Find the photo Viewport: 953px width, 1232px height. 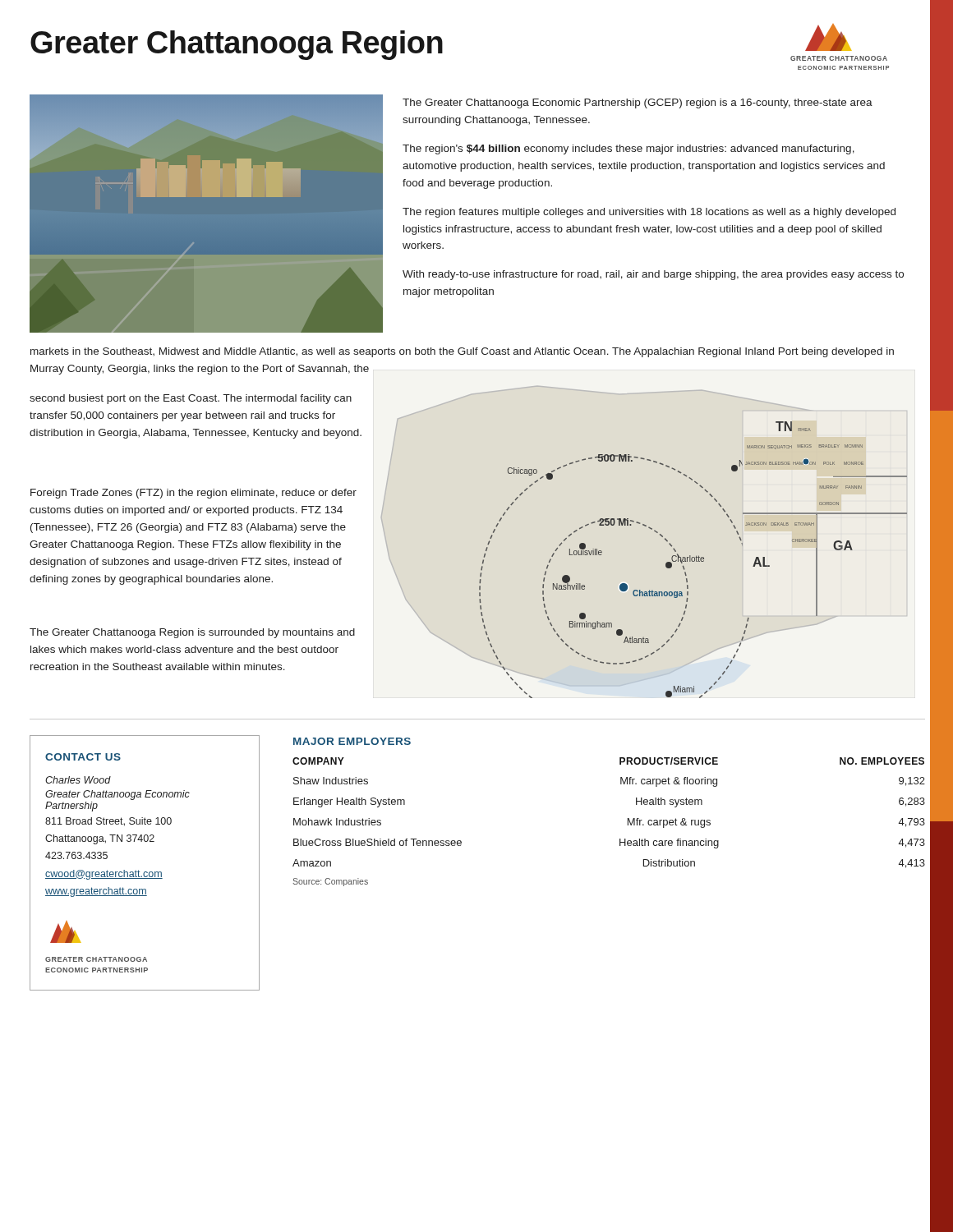(206, 214)
